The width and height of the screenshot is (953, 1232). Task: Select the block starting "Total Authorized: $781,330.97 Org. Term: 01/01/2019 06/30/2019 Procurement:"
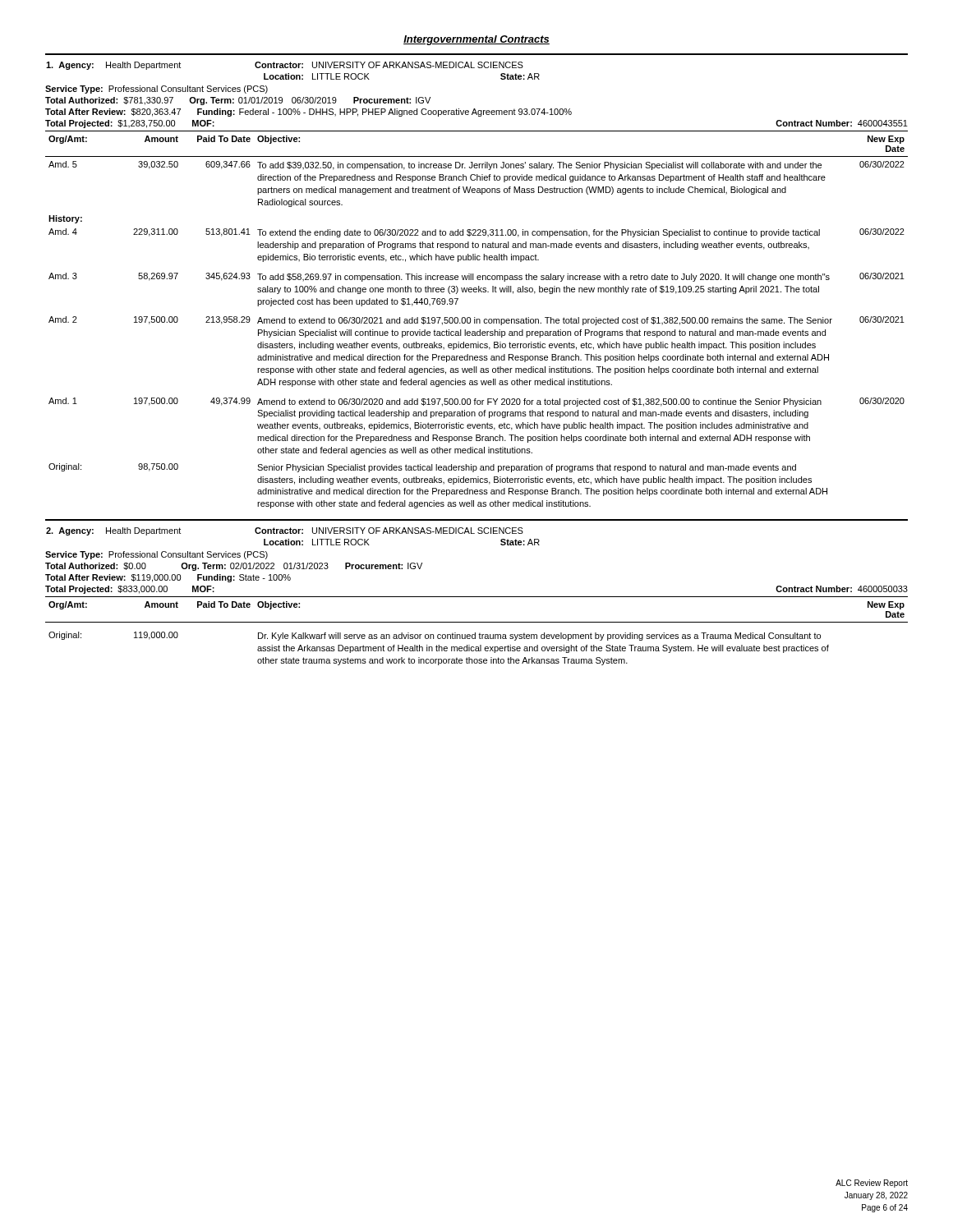pyautogui.click(x=238, y=100)
